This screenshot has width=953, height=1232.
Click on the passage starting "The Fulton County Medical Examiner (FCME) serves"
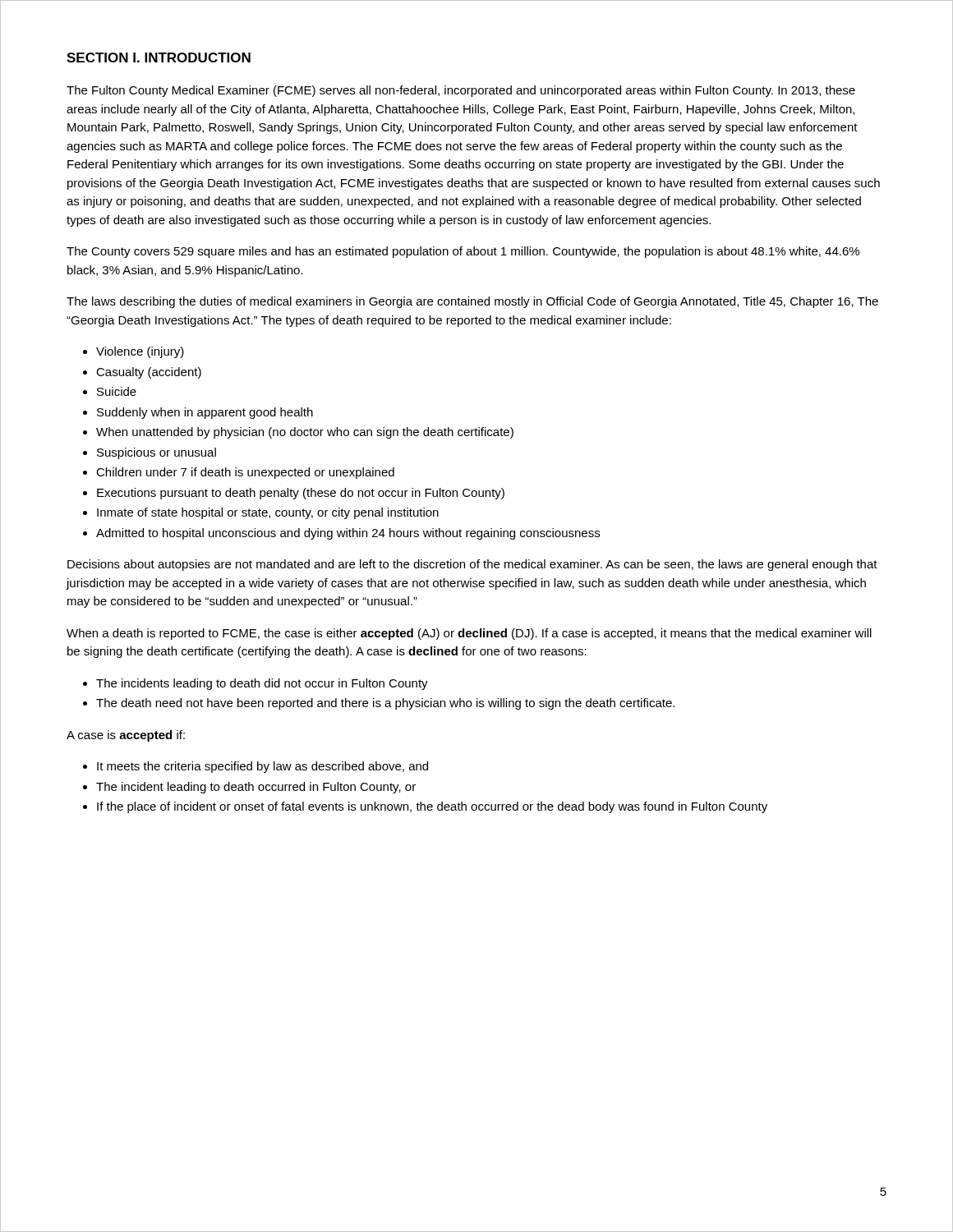tap(473, 155)
